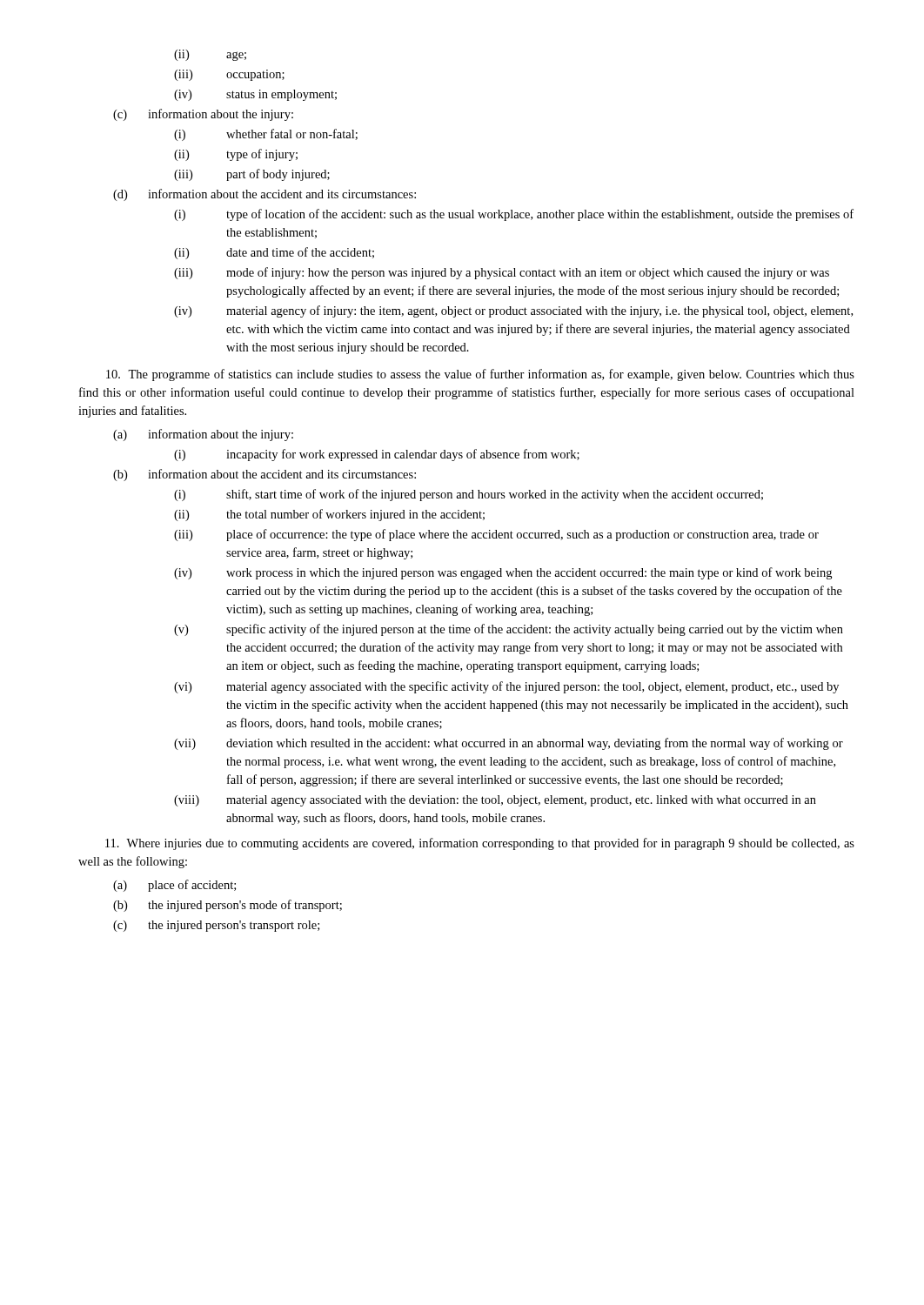Click on the list item with the text "(viii) material agency"
Viewport: 924px width, 1305px height.
pos(510,809)
